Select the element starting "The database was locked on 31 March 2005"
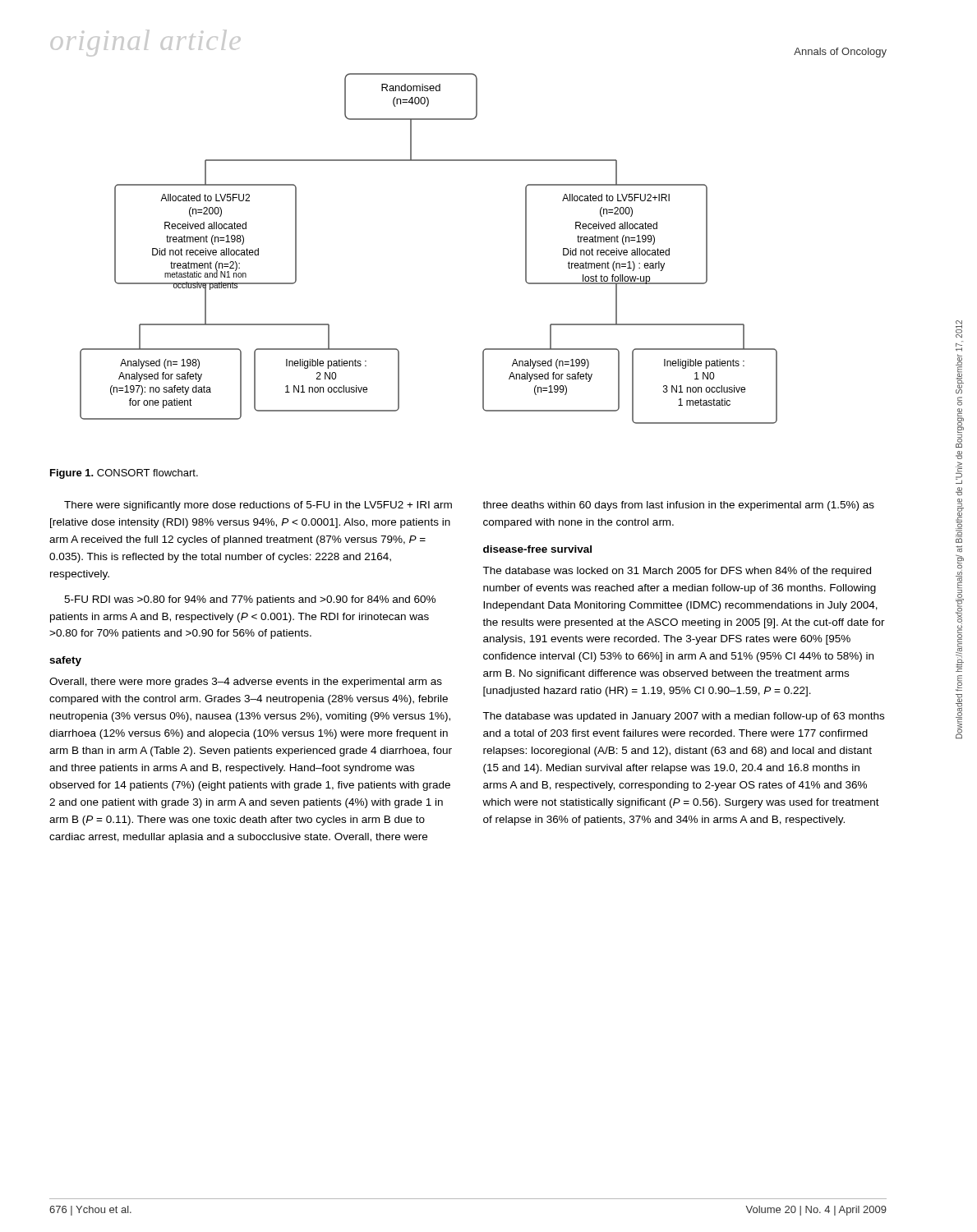This screenshot has width=977, height=1232. pyautogui.click(x=685, y=695)
